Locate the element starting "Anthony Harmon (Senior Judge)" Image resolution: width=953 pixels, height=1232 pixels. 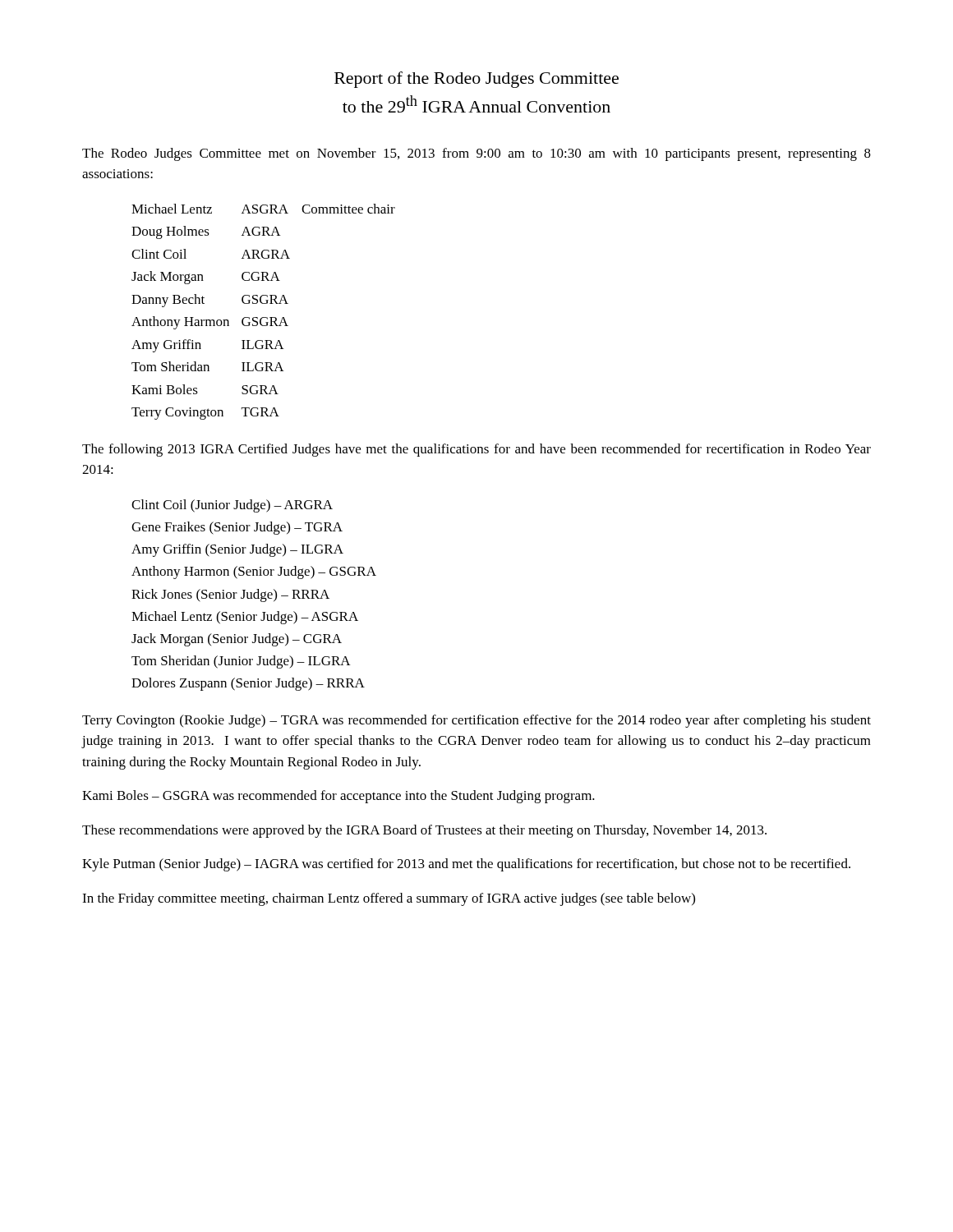pos(254,572)
